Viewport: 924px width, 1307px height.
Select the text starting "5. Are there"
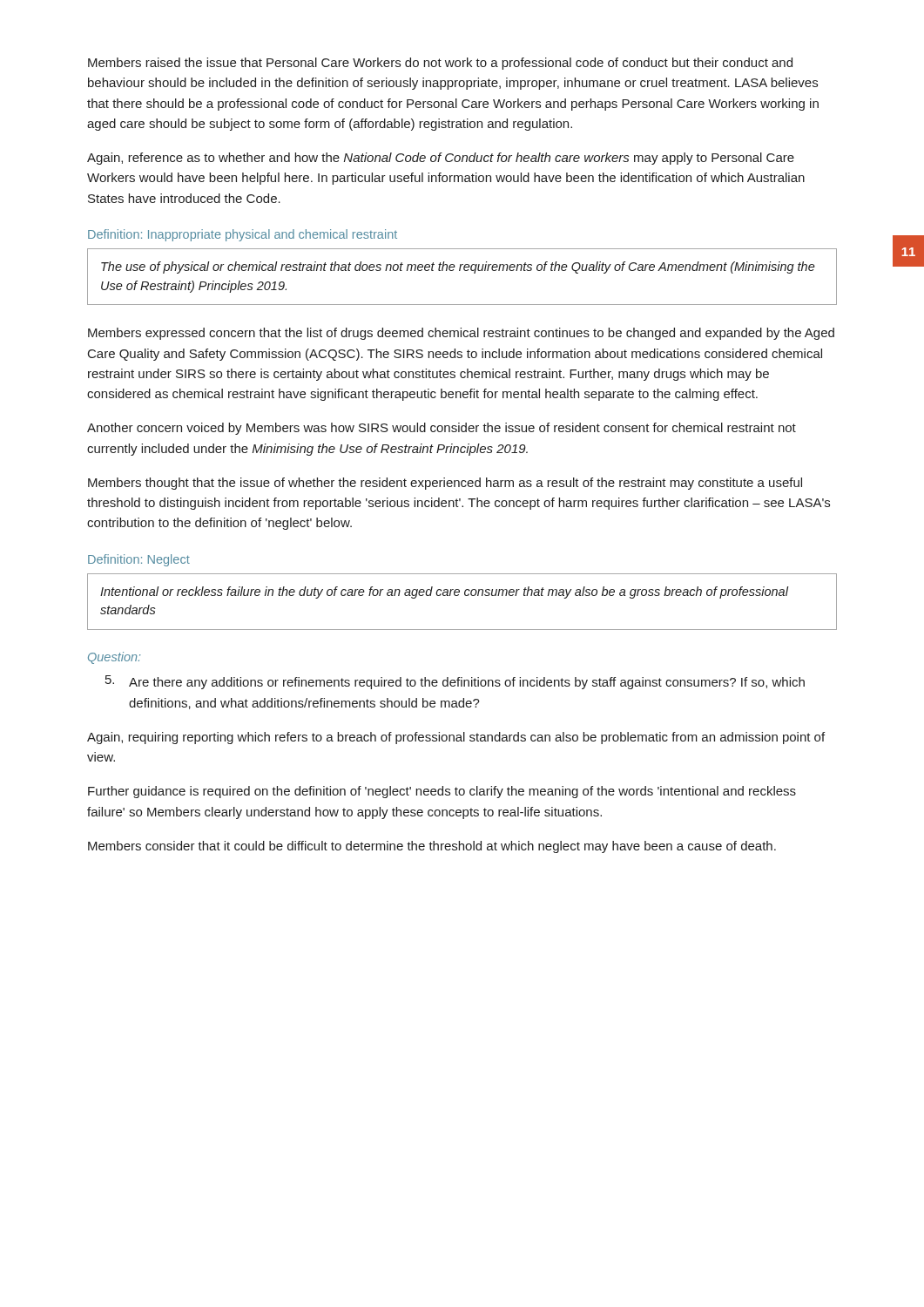[x=462, y=692]
